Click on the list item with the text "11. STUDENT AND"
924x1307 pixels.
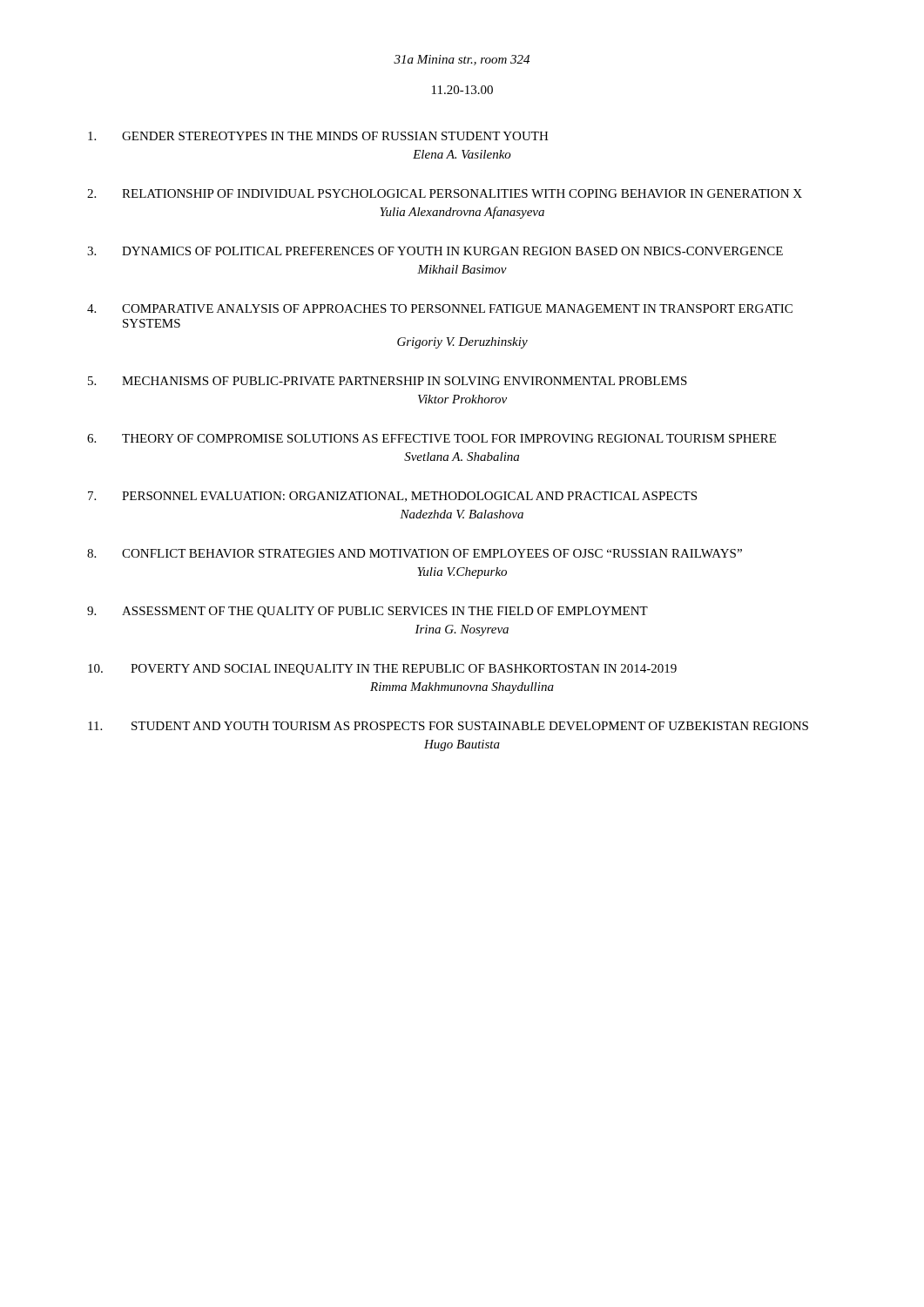click(x=462, y=735)
